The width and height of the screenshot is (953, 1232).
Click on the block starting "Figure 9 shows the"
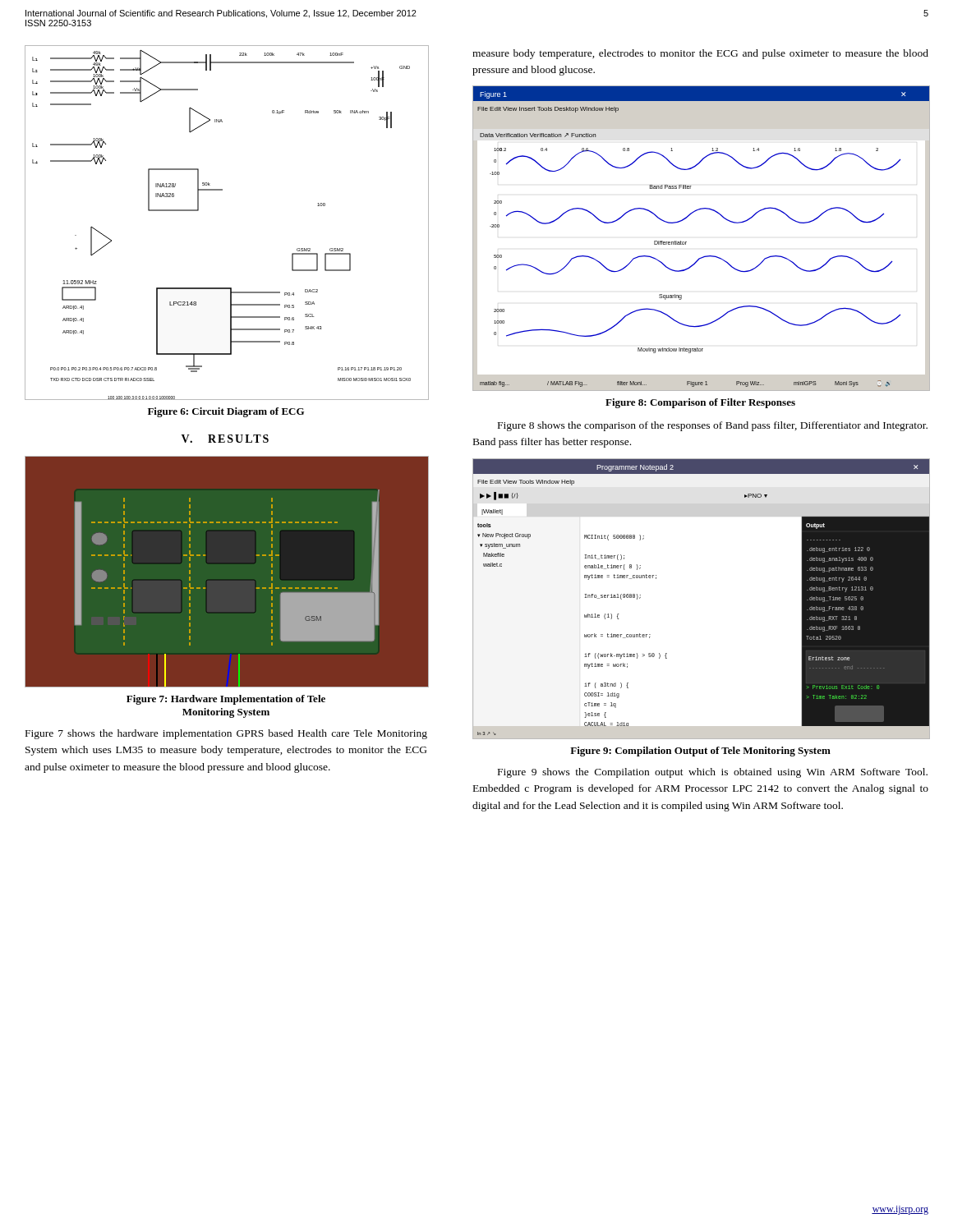(x=700, y=788)
